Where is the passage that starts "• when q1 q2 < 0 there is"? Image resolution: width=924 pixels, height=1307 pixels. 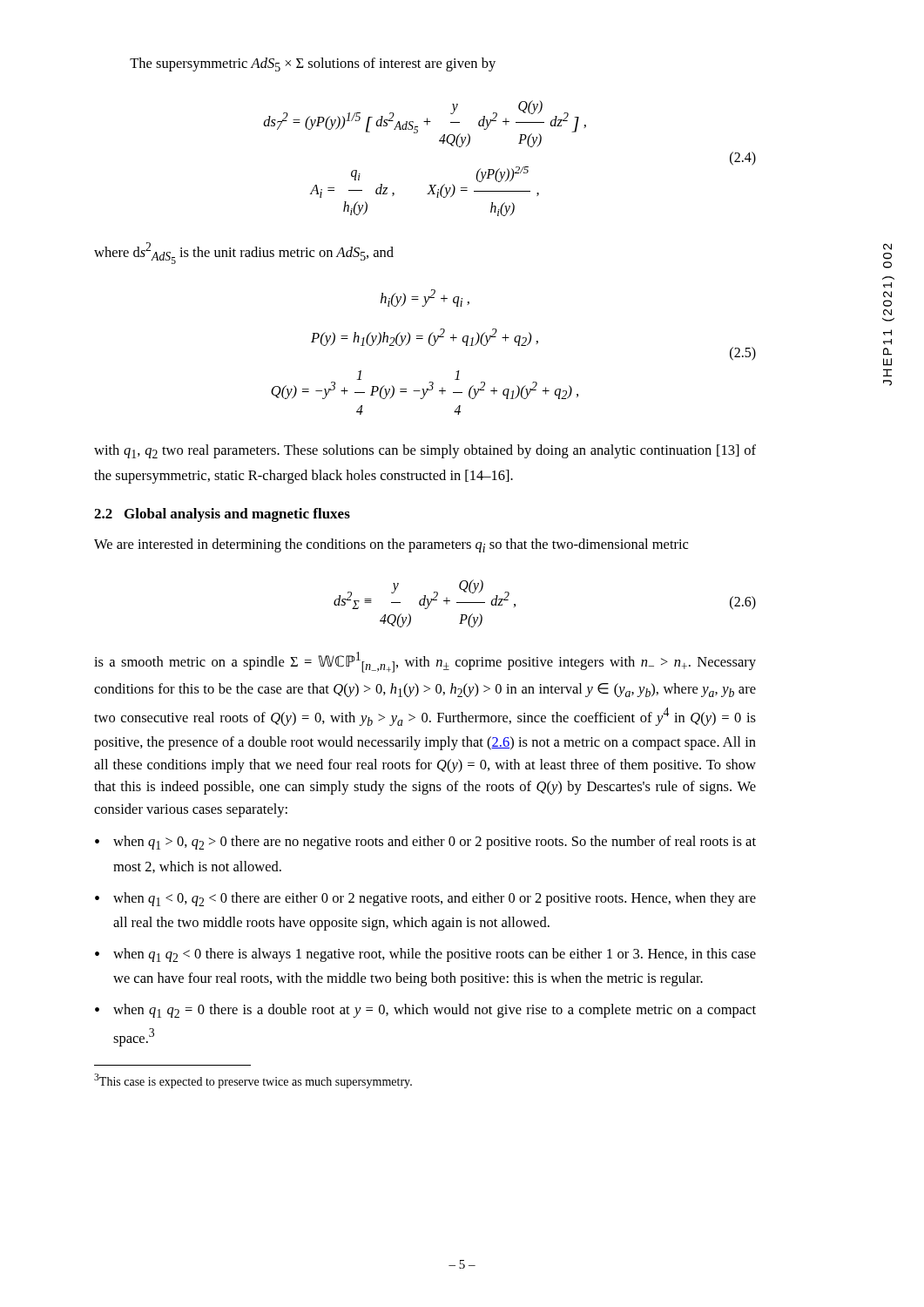pos(425,966)
